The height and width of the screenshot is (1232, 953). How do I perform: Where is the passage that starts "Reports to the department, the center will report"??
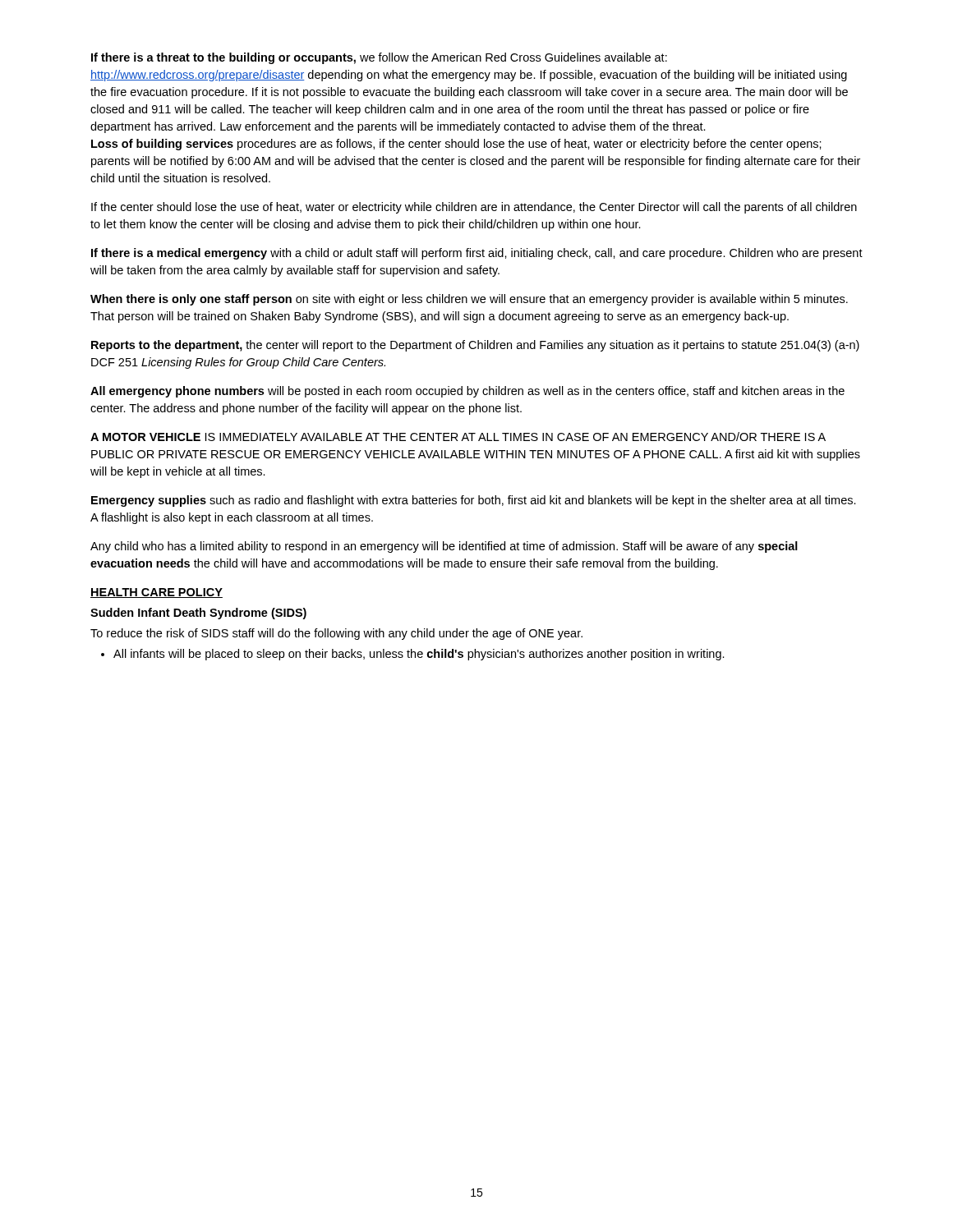[x=476, y=354]
